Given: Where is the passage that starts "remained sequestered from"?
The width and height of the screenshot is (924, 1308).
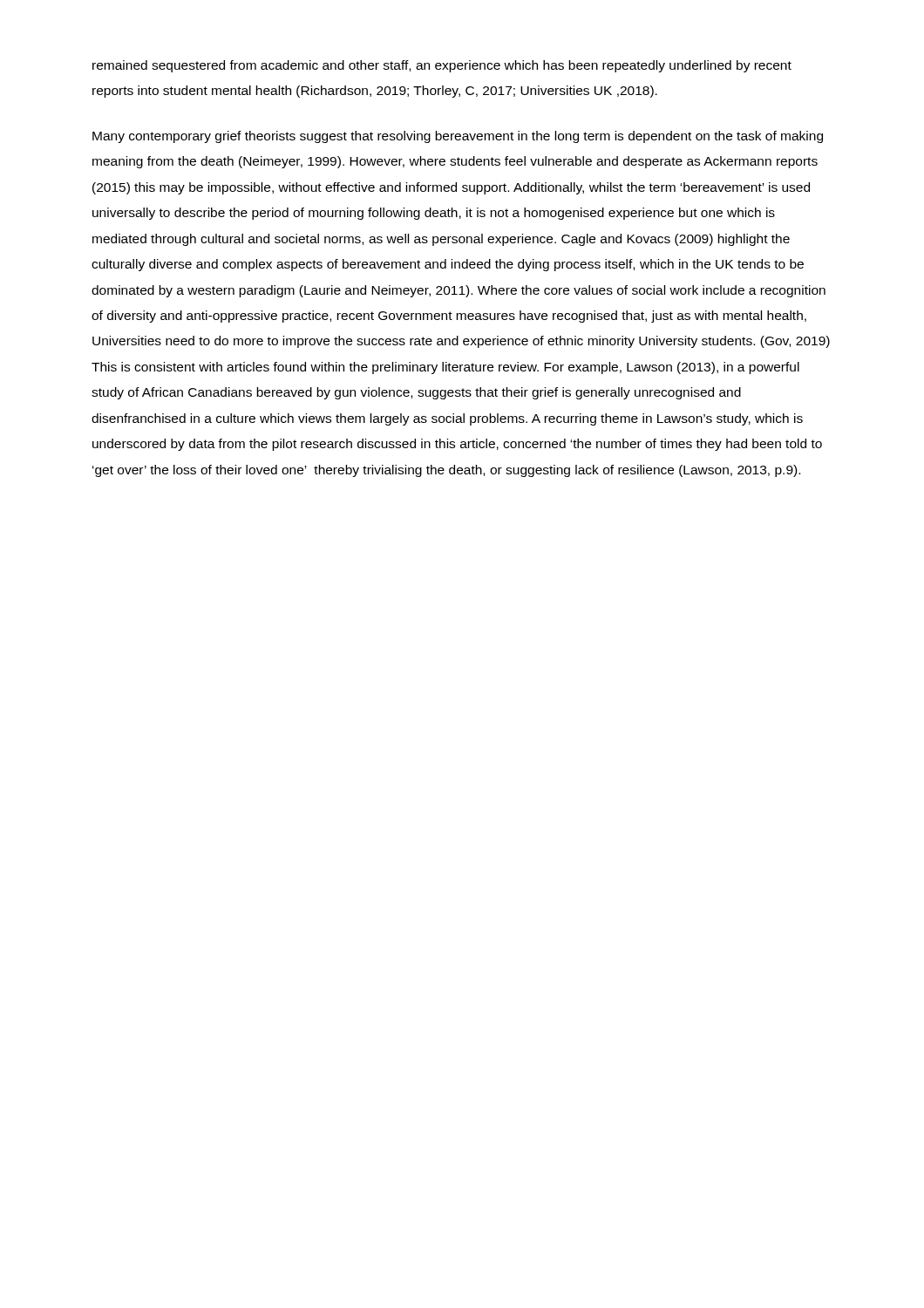Looking at the screenshot, I should (441, 78).
